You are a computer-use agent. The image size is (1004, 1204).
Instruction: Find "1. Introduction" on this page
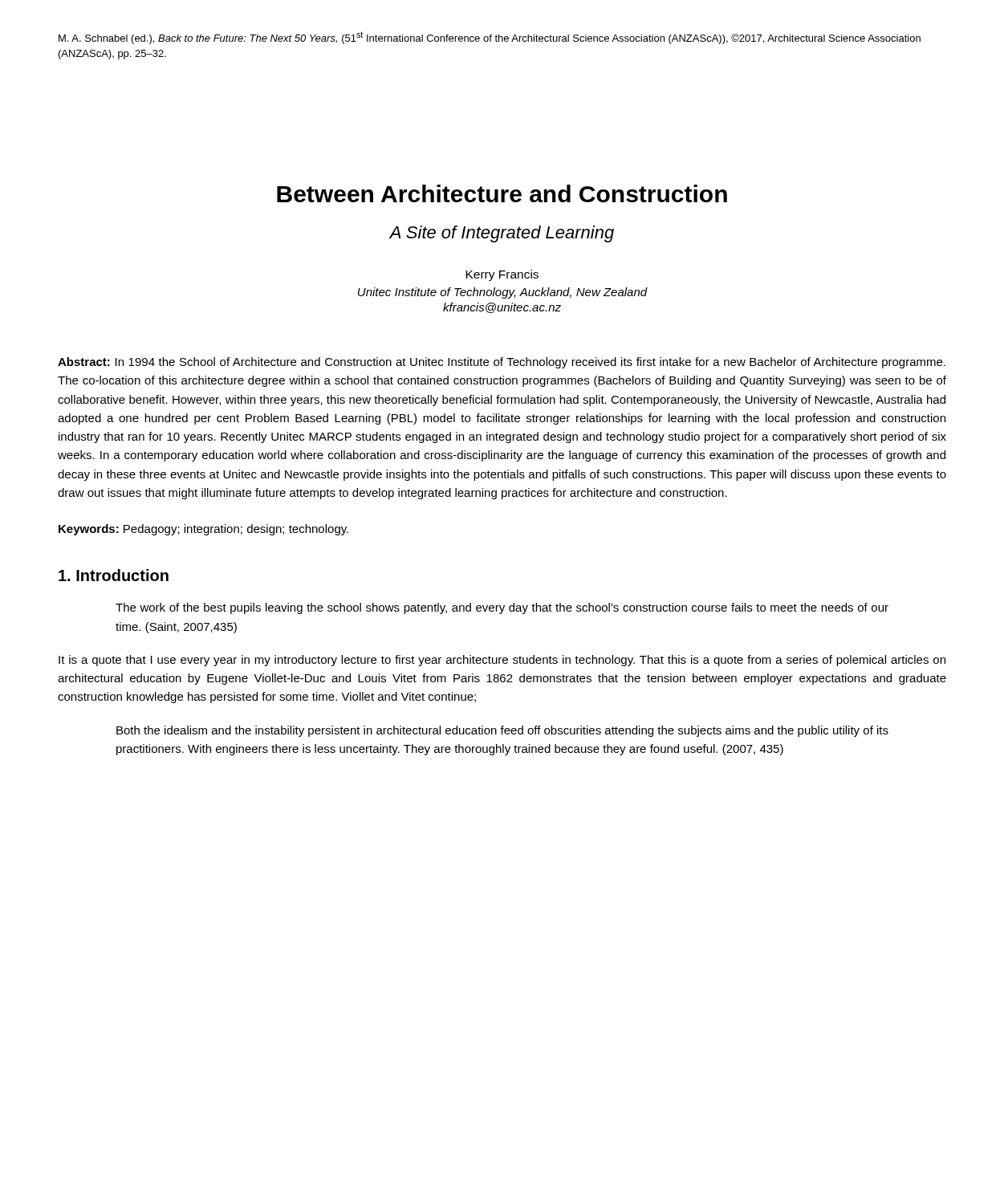coord(114,575)
